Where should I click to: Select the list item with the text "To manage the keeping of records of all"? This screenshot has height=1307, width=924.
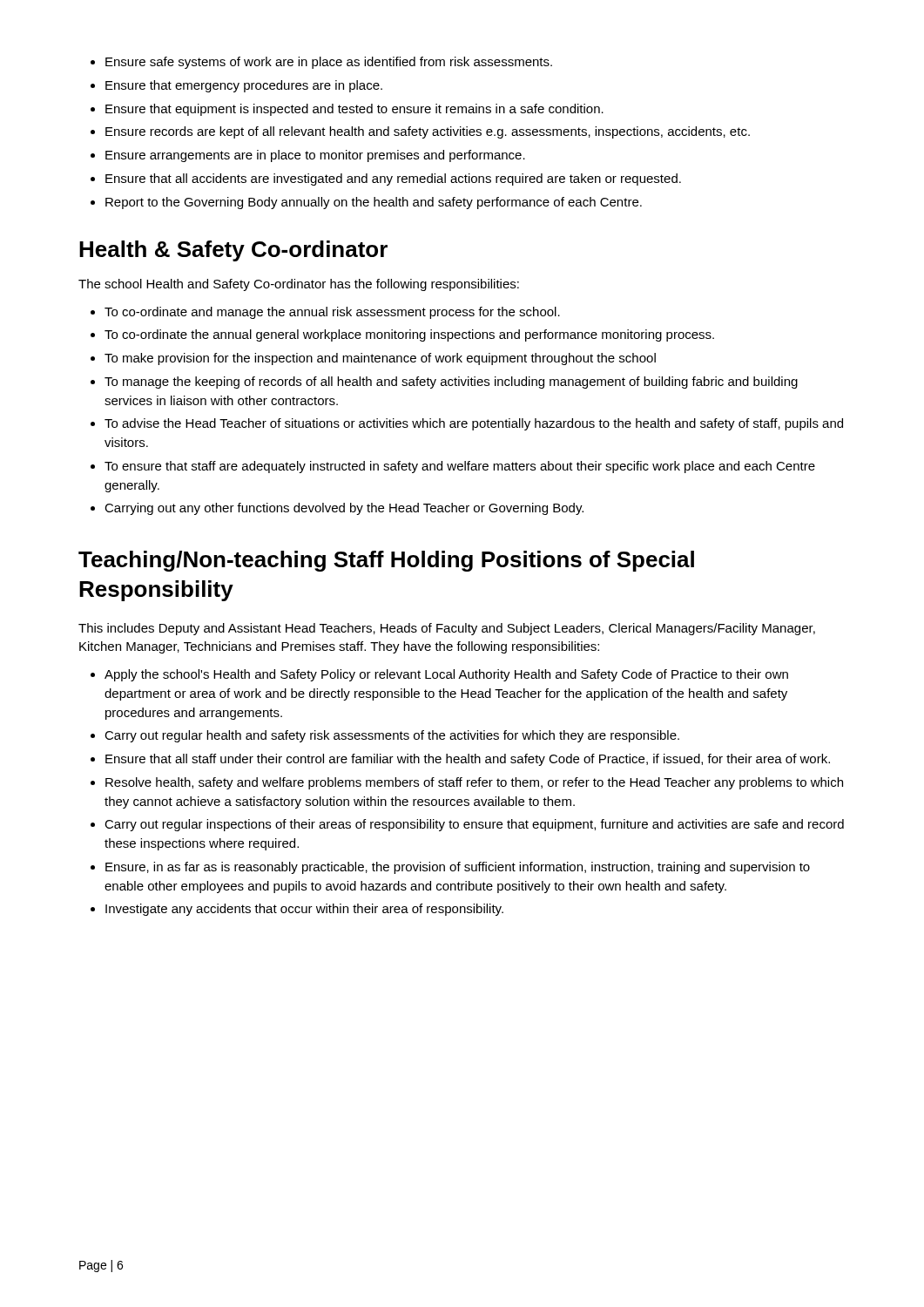coord(451,390)
